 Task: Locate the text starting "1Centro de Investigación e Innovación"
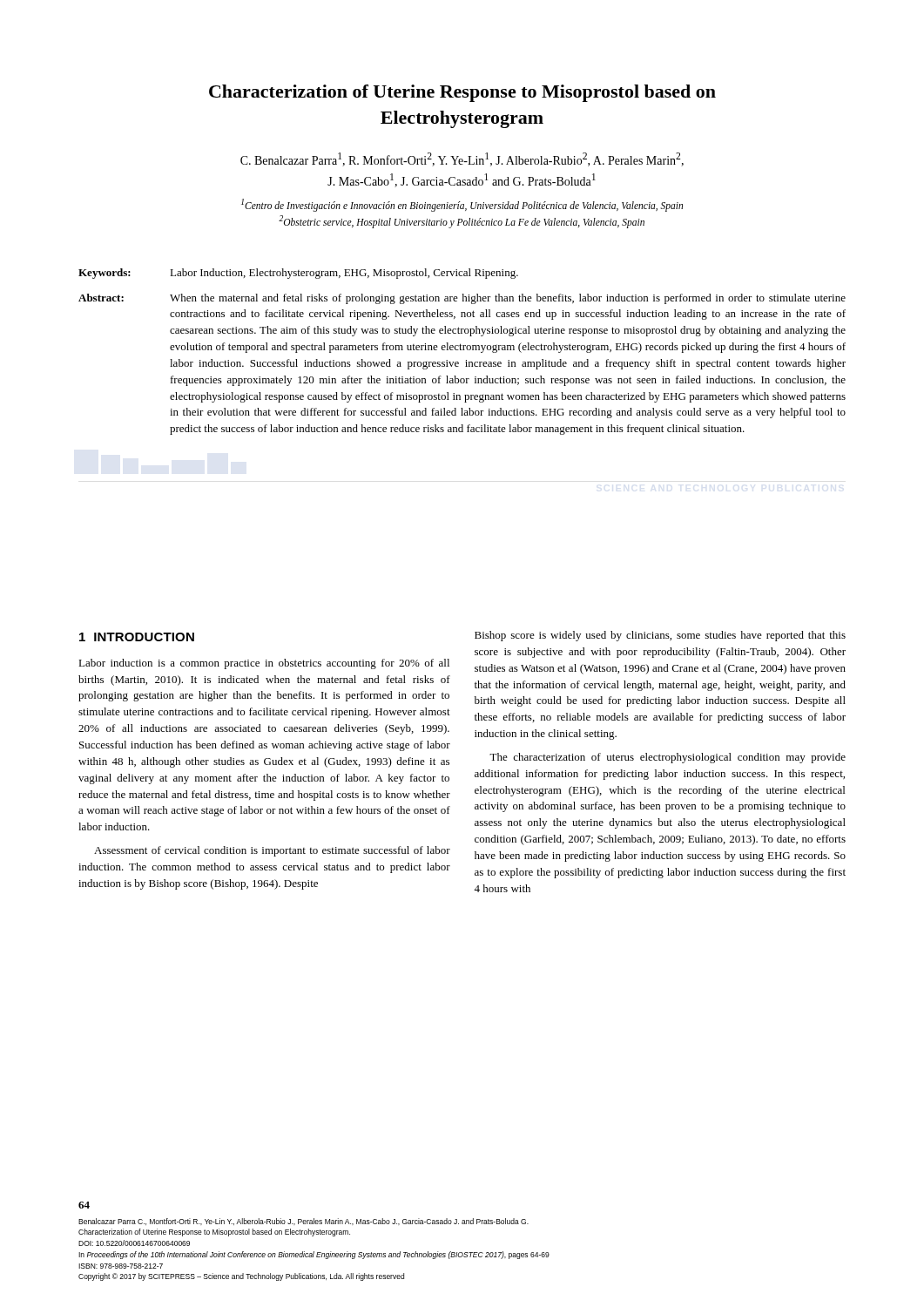[462, 212]
